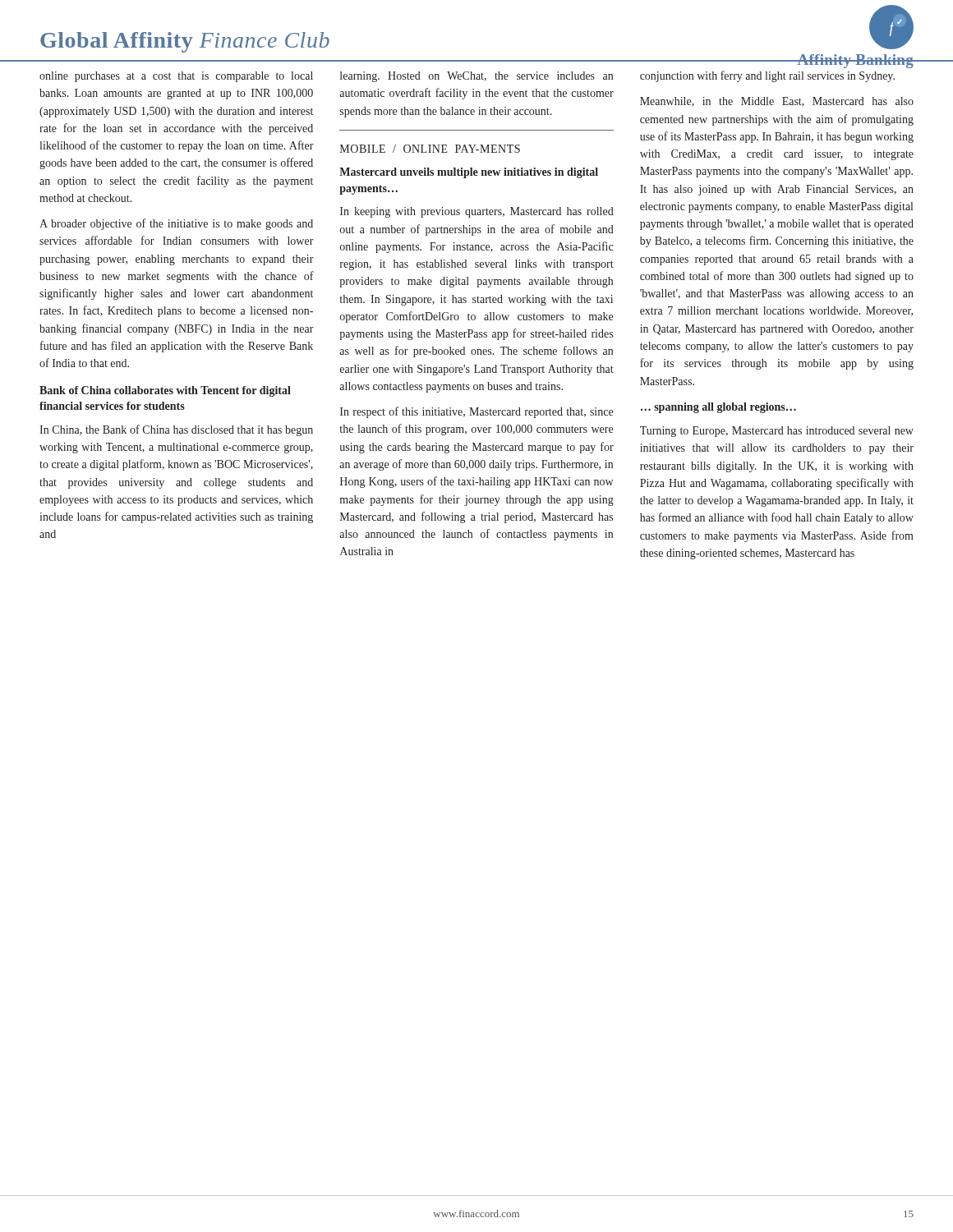Where is the section header that starts "Mastercard unveils multiple new initiatives in"?

click(469, 180)
